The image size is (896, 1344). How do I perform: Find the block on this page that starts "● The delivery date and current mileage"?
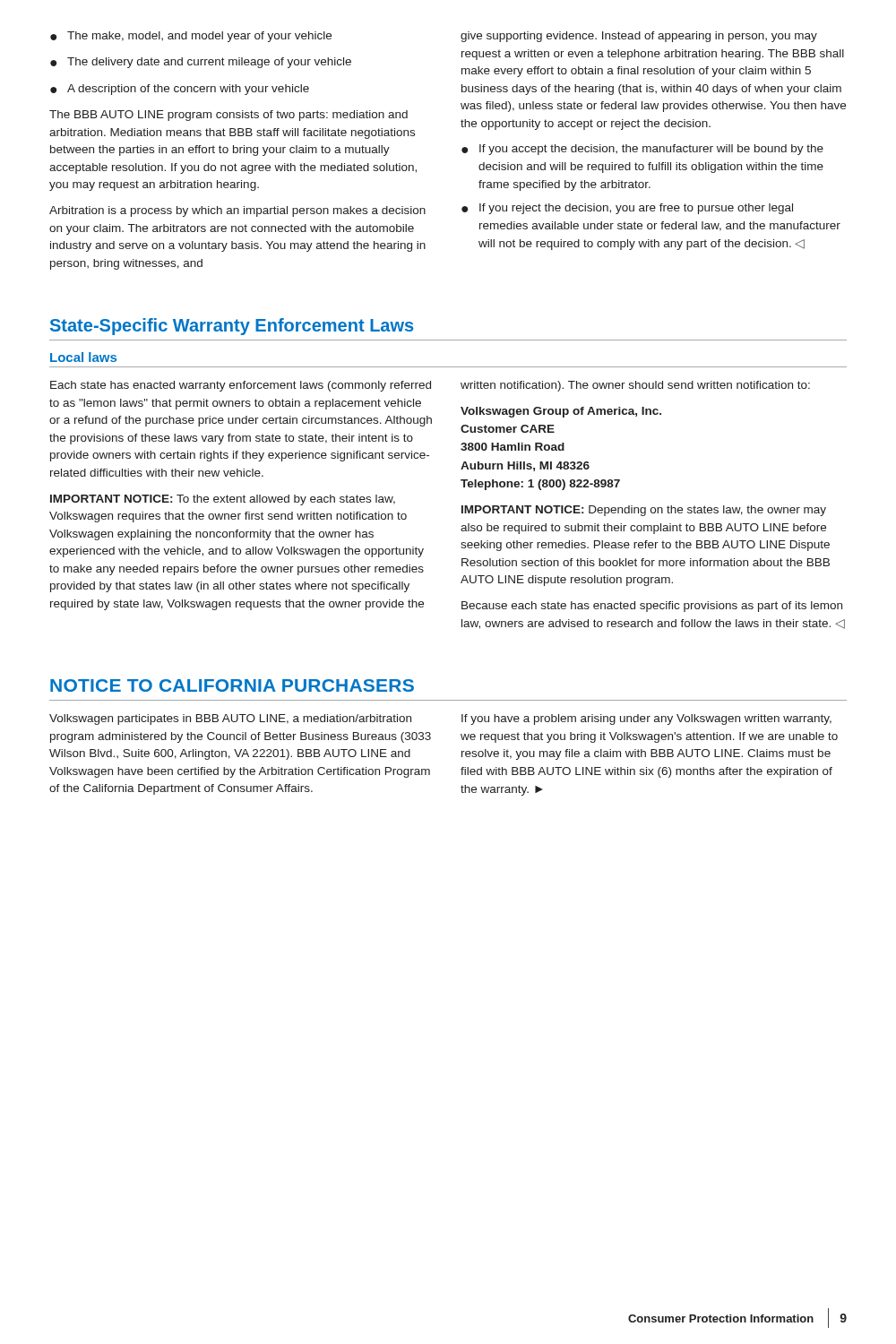[x=200, y=63]
